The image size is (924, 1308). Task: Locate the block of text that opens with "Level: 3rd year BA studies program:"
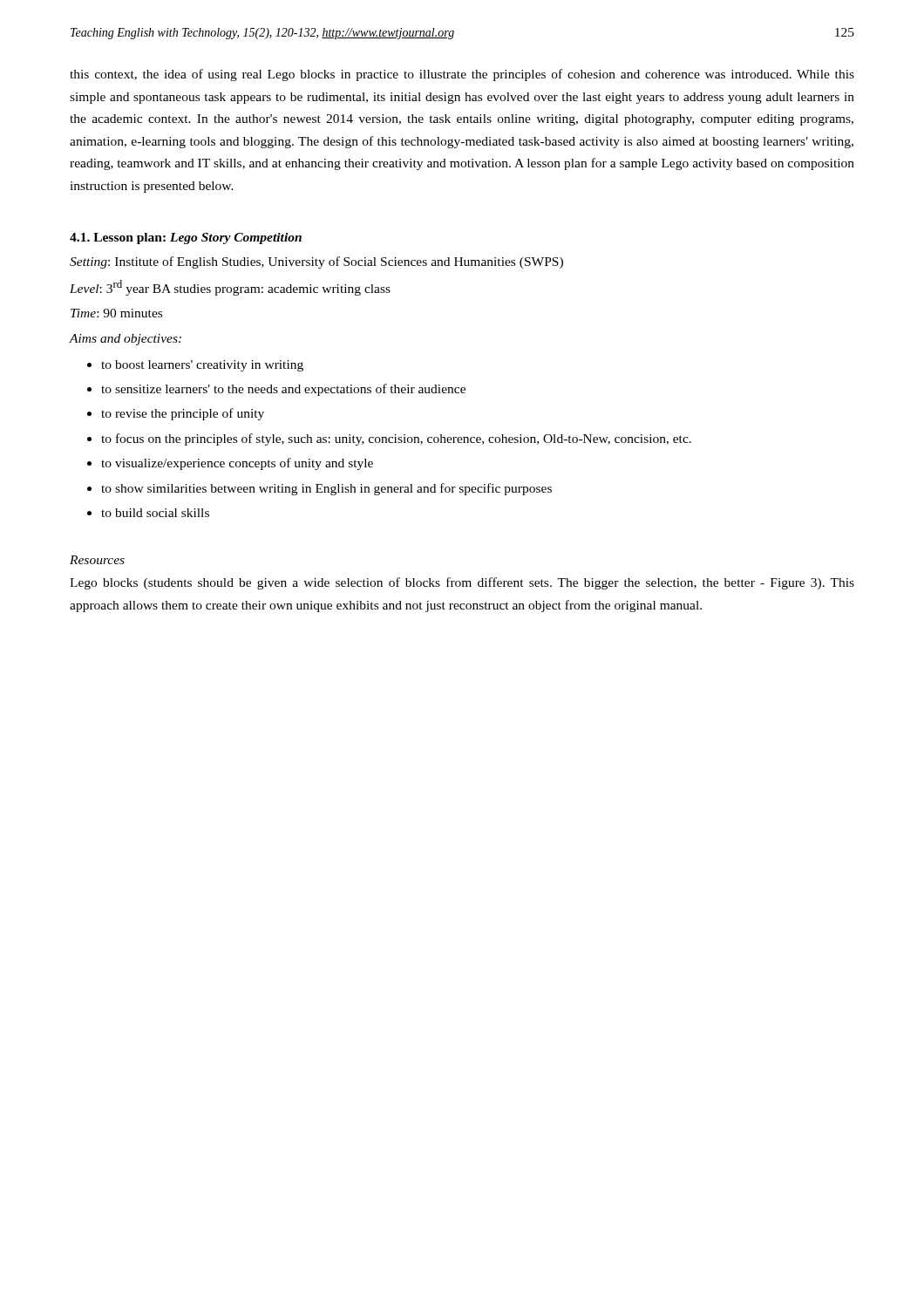point(230,287)
